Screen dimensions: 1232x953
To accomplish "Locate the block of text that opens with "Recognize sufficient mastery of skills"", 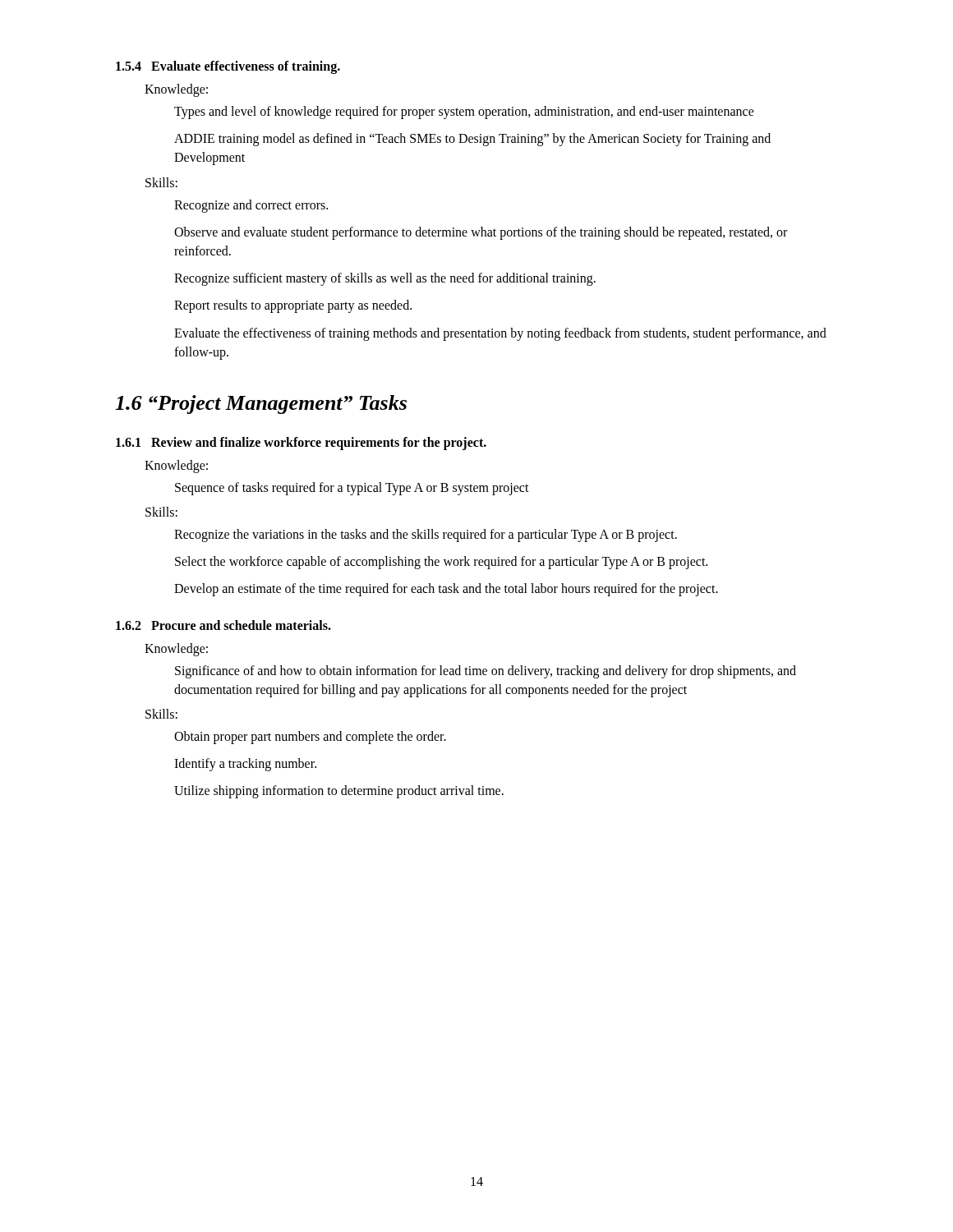I will (x=385, y=278).
